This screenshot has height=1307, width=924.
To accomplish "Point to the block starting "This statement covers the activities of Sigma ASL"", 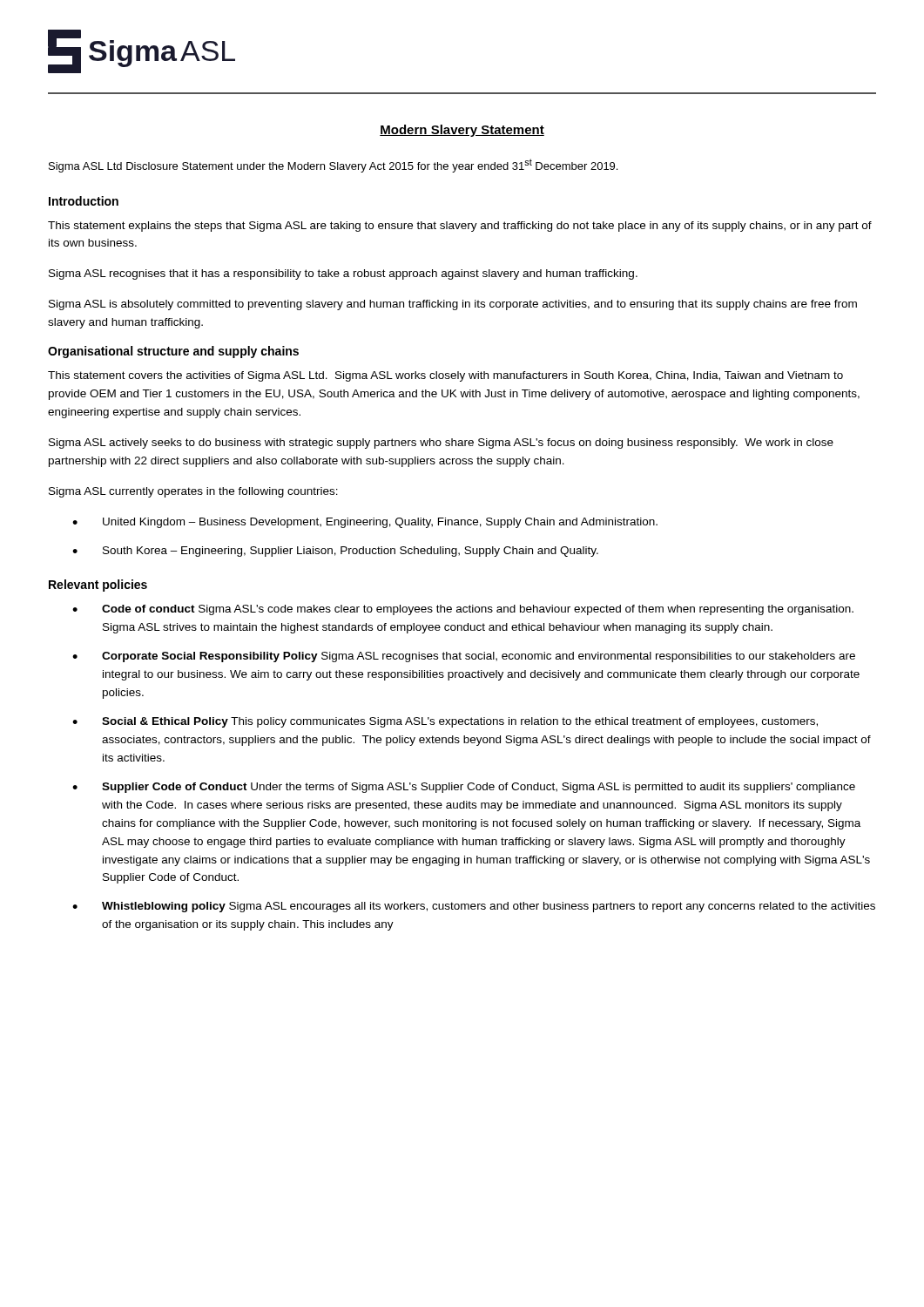I will tap(454, 393).
